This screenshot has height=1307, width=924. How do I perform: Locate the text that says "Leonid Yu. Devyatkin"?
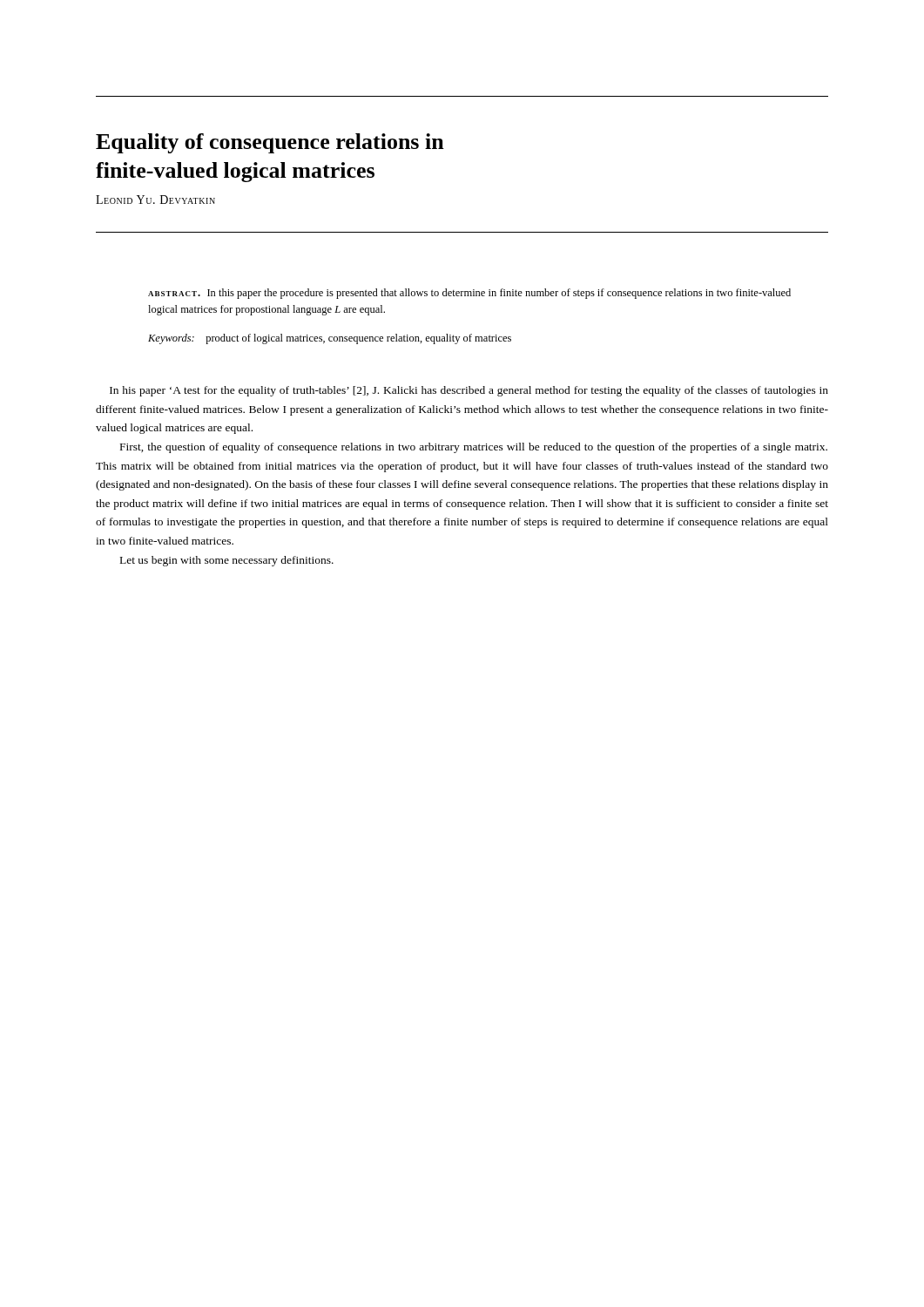pos(155,200)
